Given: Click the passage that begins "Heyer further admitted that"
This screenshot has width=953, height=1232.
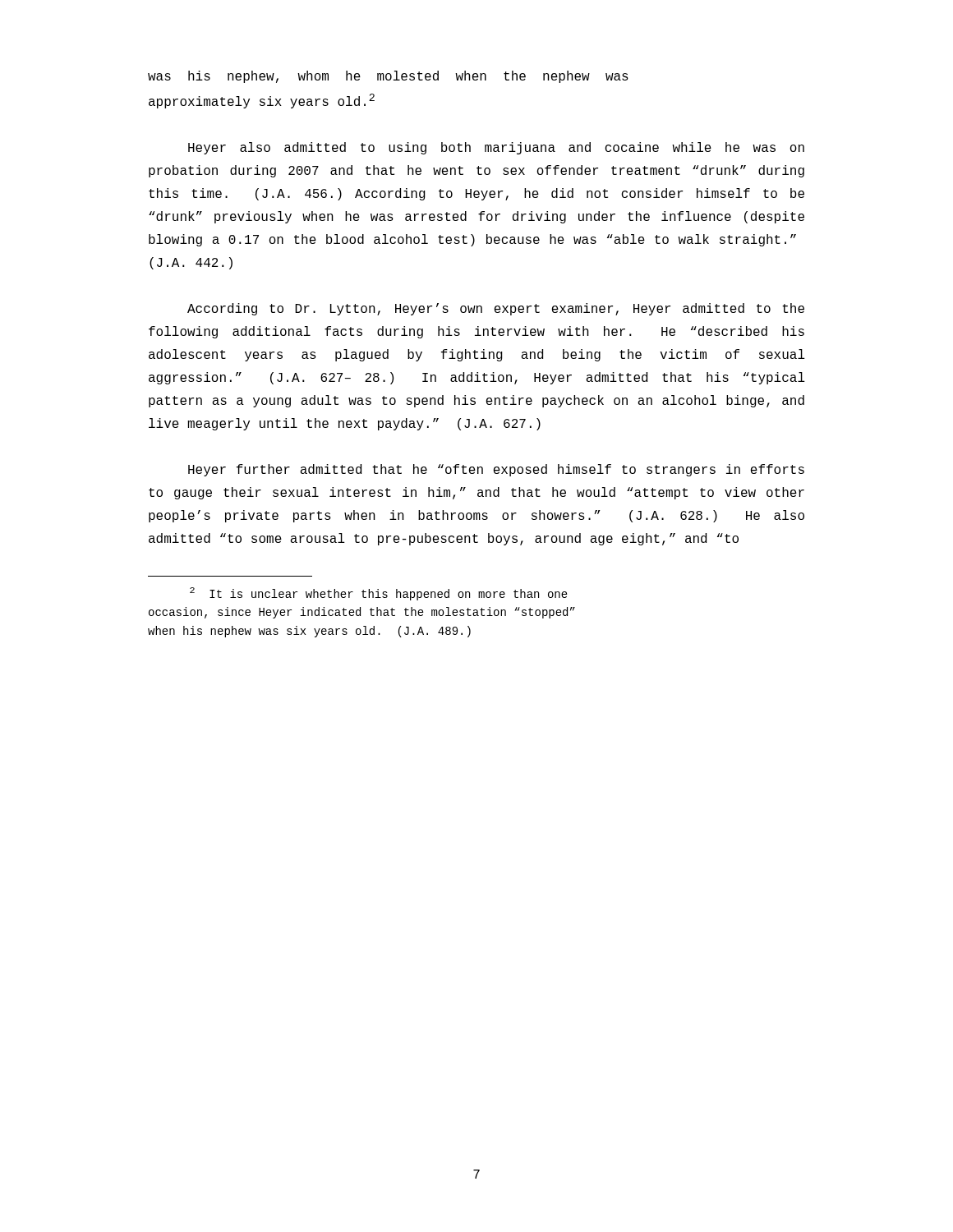Looking at the screenshot, I should 476,505.
